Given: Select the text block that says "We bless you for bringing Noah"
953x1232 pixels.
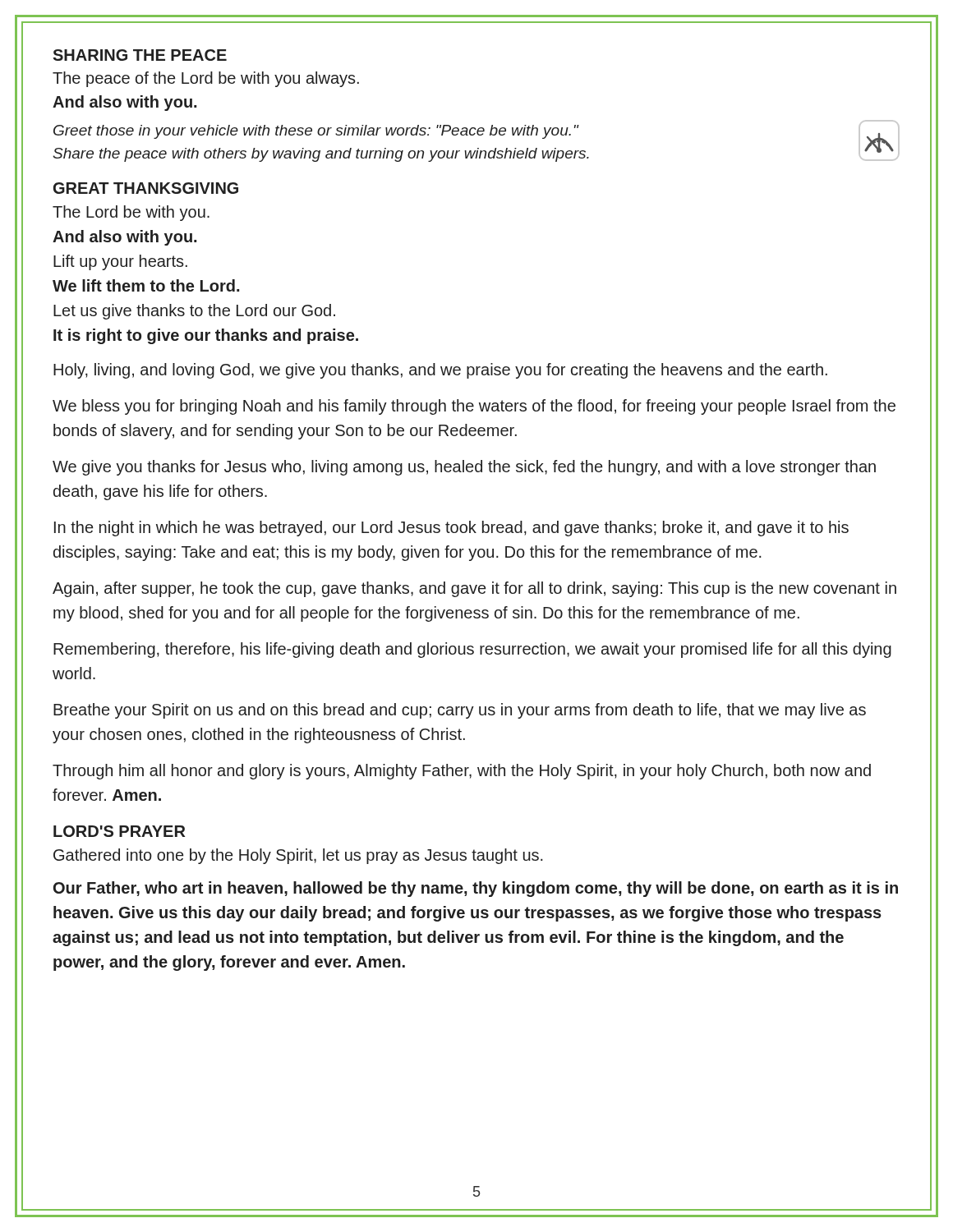Looking at the screenshot, I should (474, 418).
